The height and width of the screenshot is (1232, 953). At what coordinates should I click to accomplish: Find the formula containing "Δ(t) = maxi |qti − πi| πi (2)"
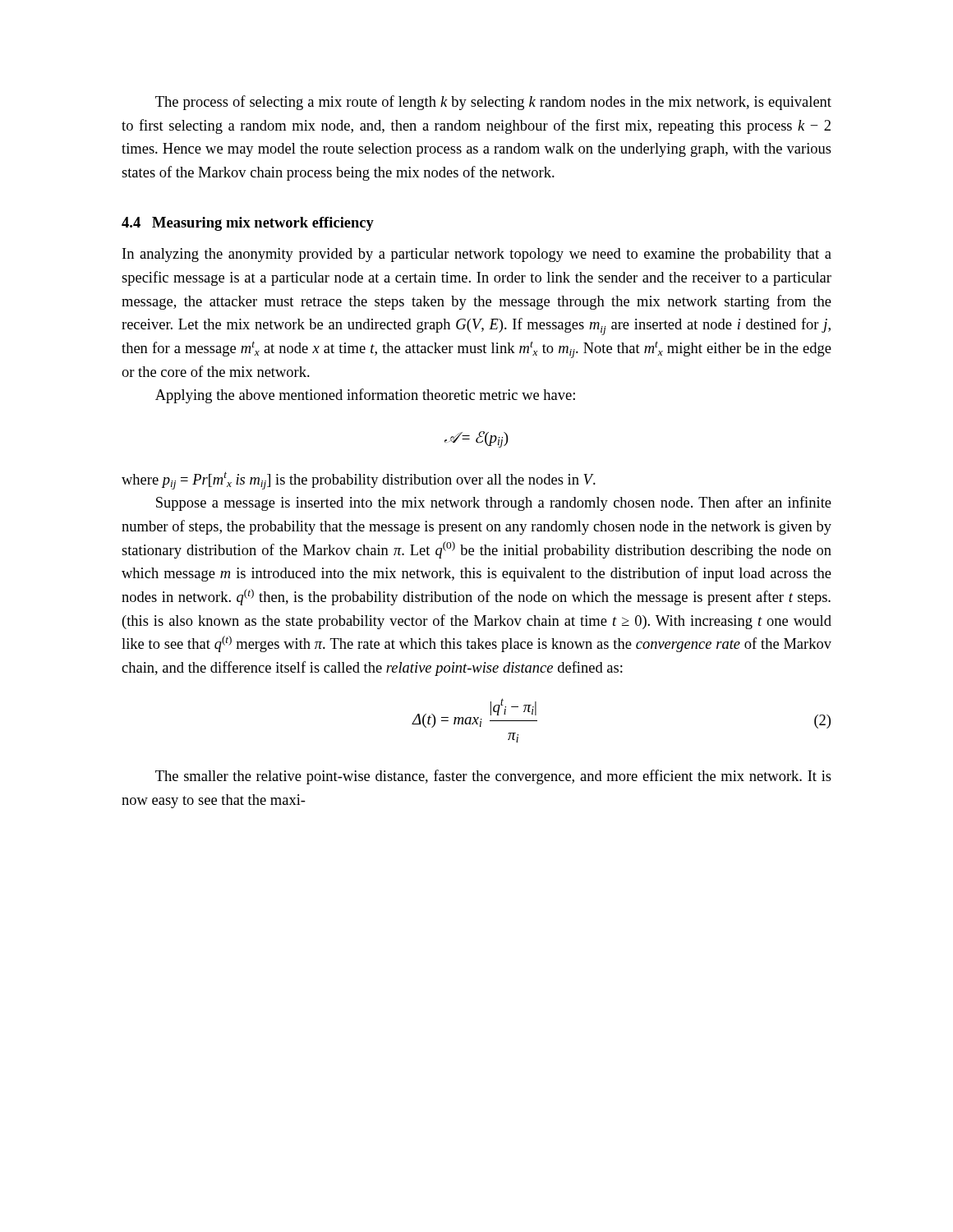[513, 707]
